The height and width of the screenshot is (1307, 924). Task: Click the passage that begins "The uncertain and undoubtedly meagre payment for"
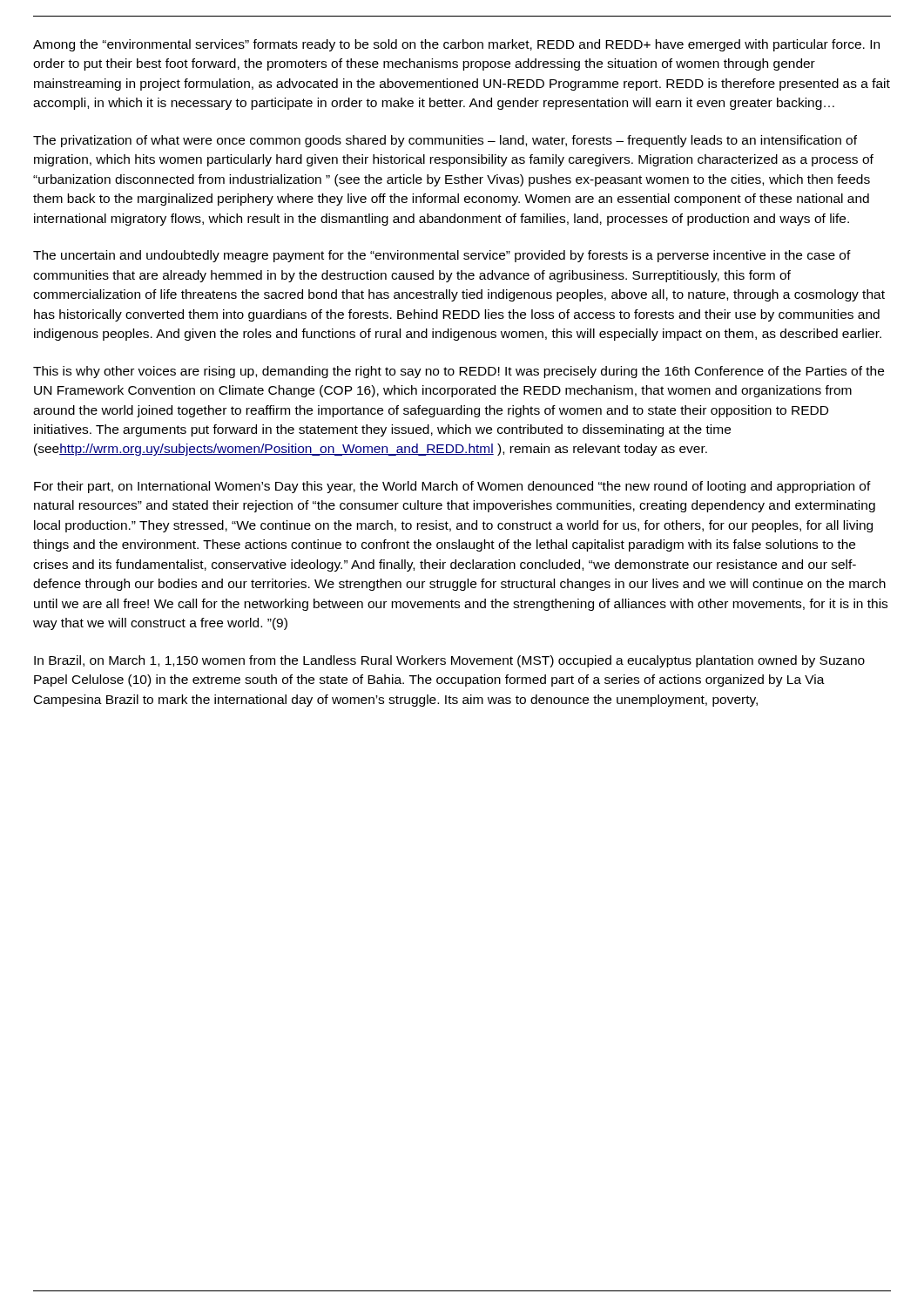click(x=459, y=294)
